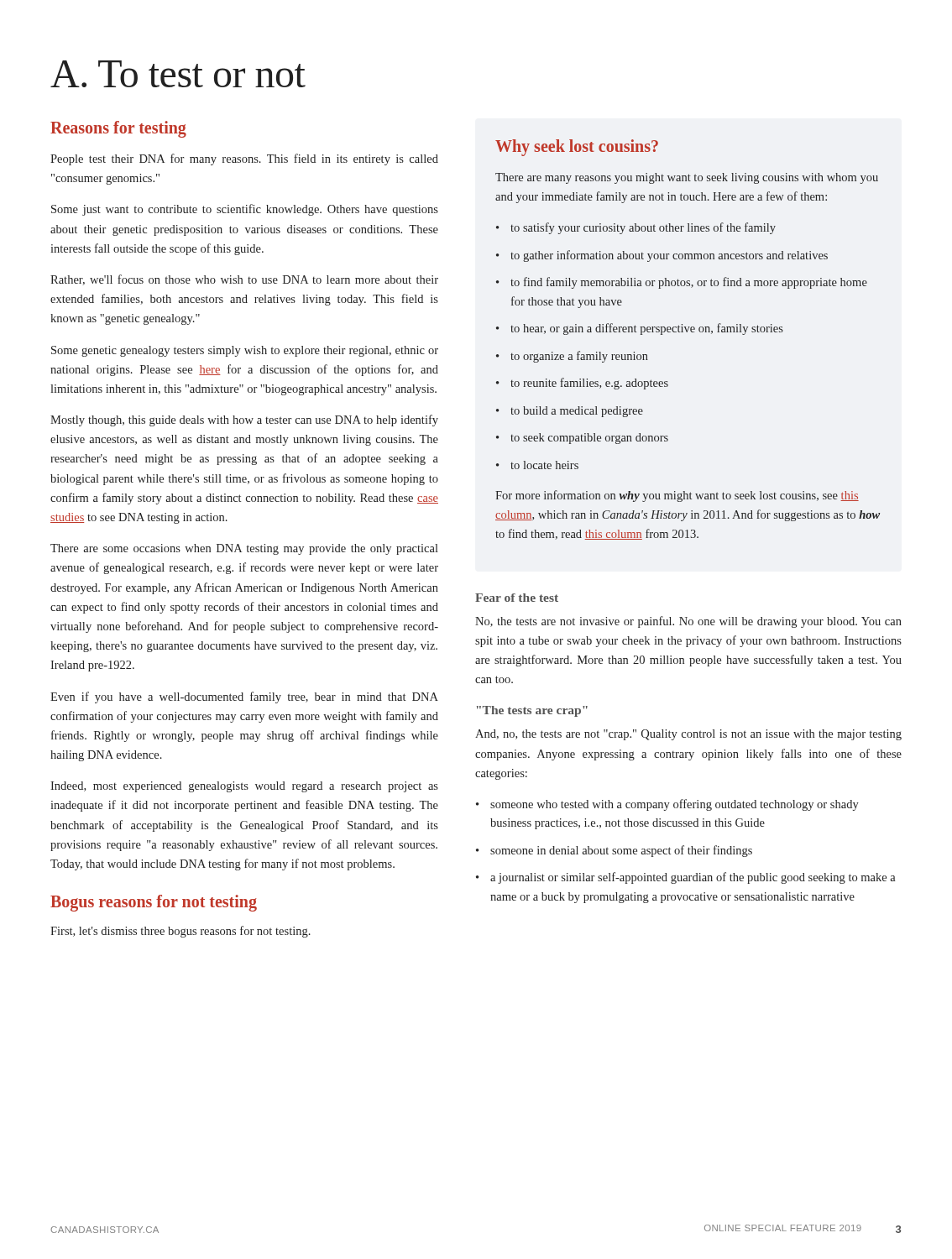Select the text block starting "Reasons for testing"
The image size is (952, 1259).
click(118, 128)
